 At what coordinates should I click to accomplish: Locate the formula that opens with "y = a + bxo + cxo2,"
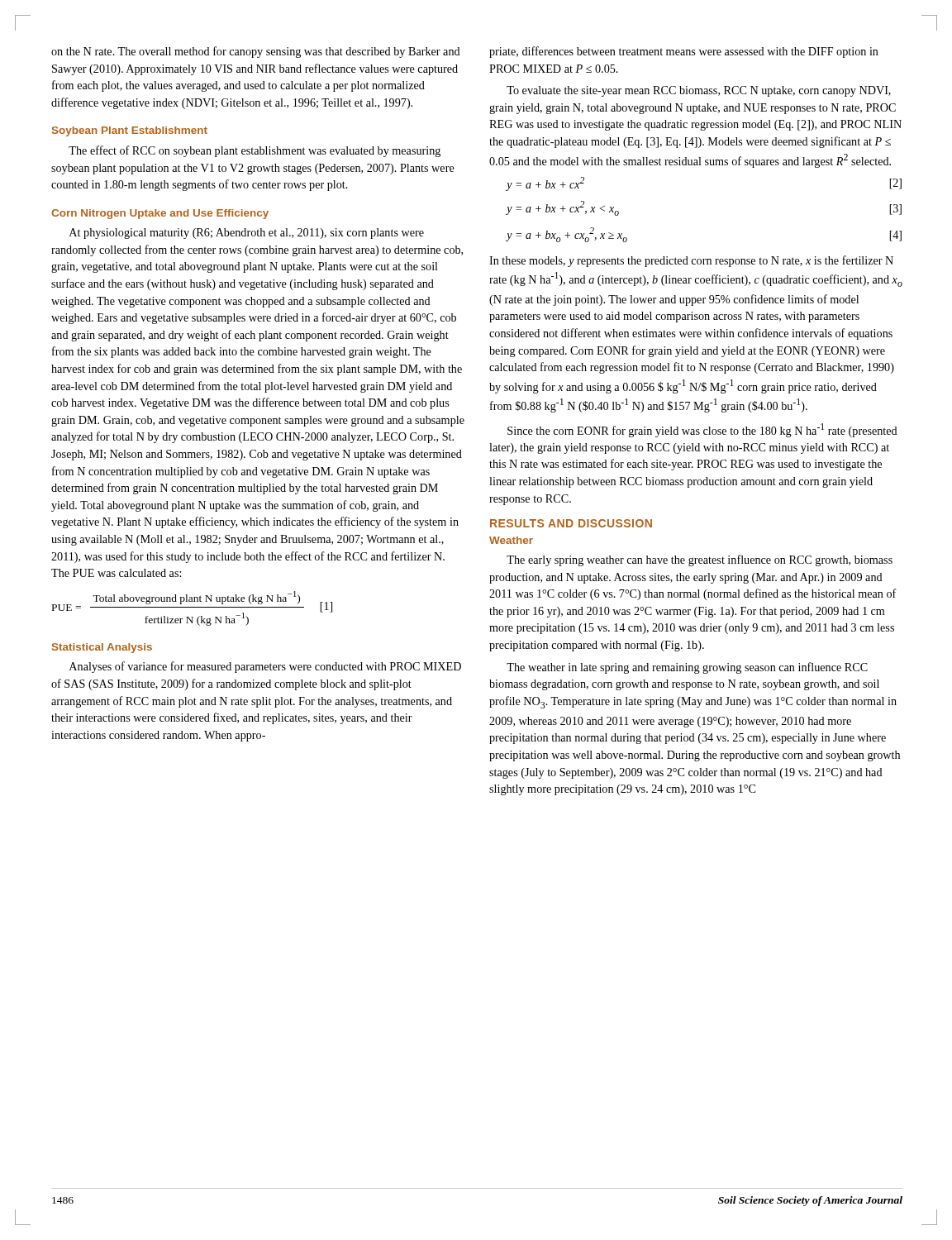click(x=553, y=234)
